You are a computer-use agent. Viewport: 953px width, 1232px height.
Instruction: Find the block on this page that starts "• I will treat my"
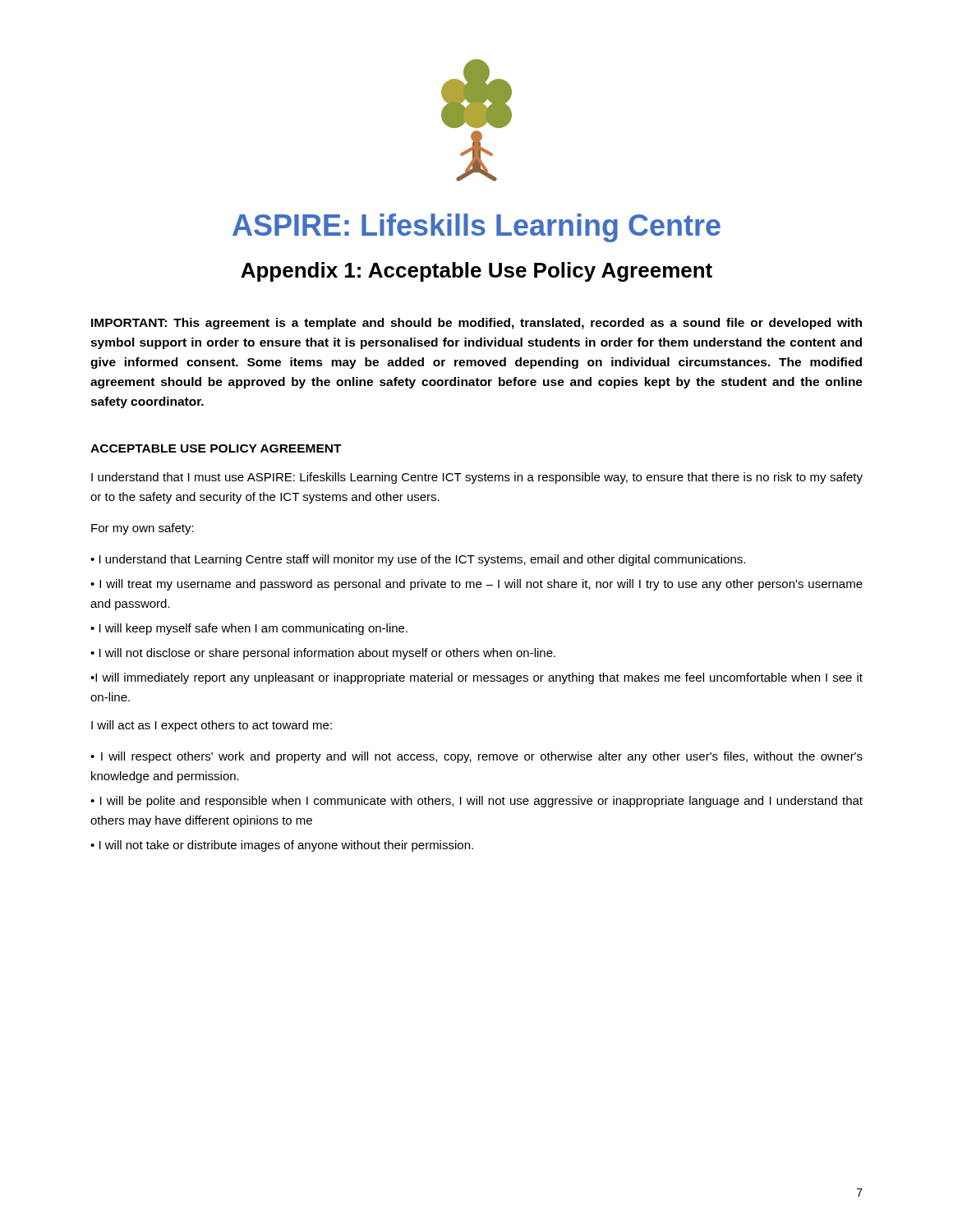[x=476, y=594]
